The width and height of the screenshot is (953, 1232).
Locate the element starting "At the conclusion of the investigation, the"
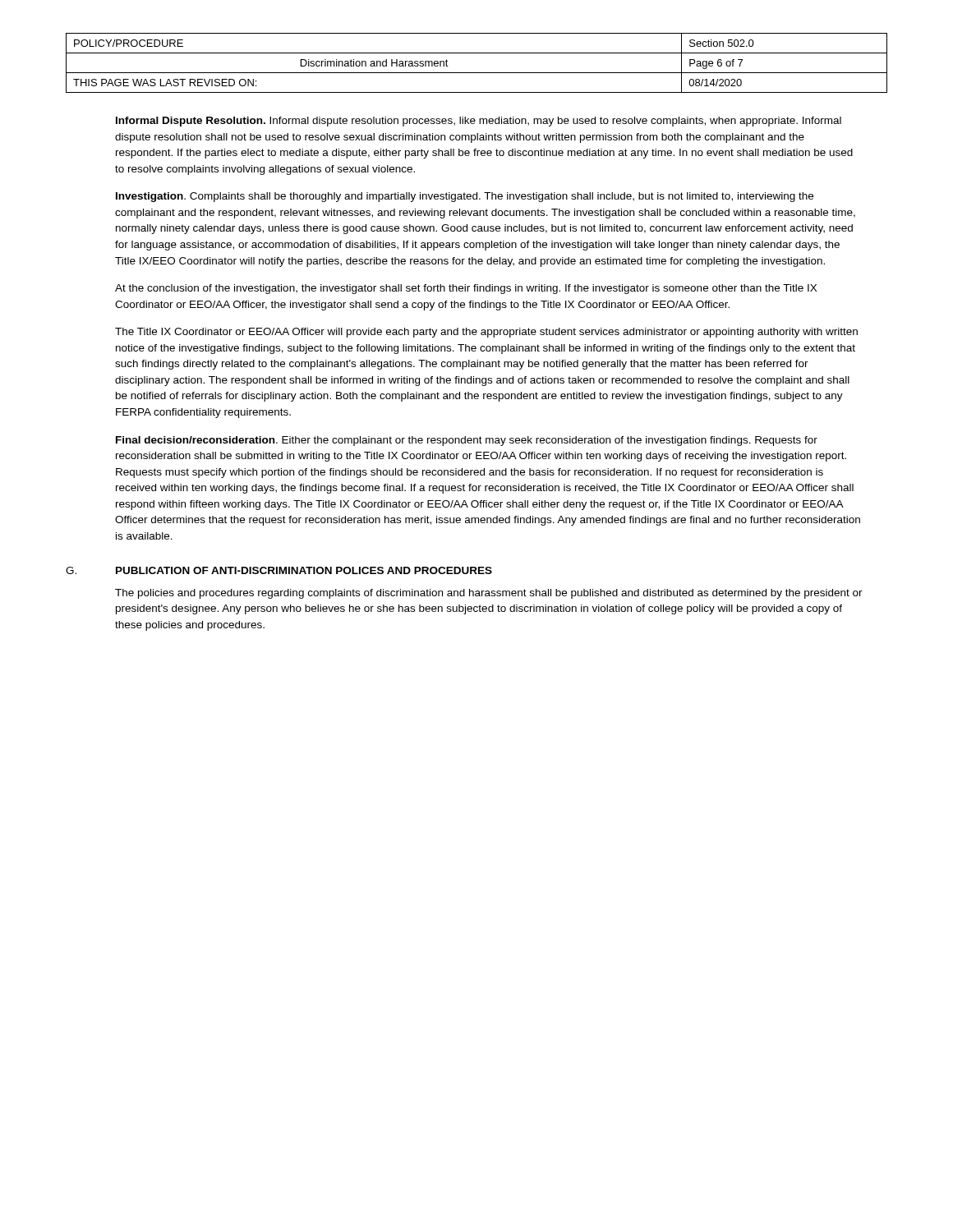[466, 296]
